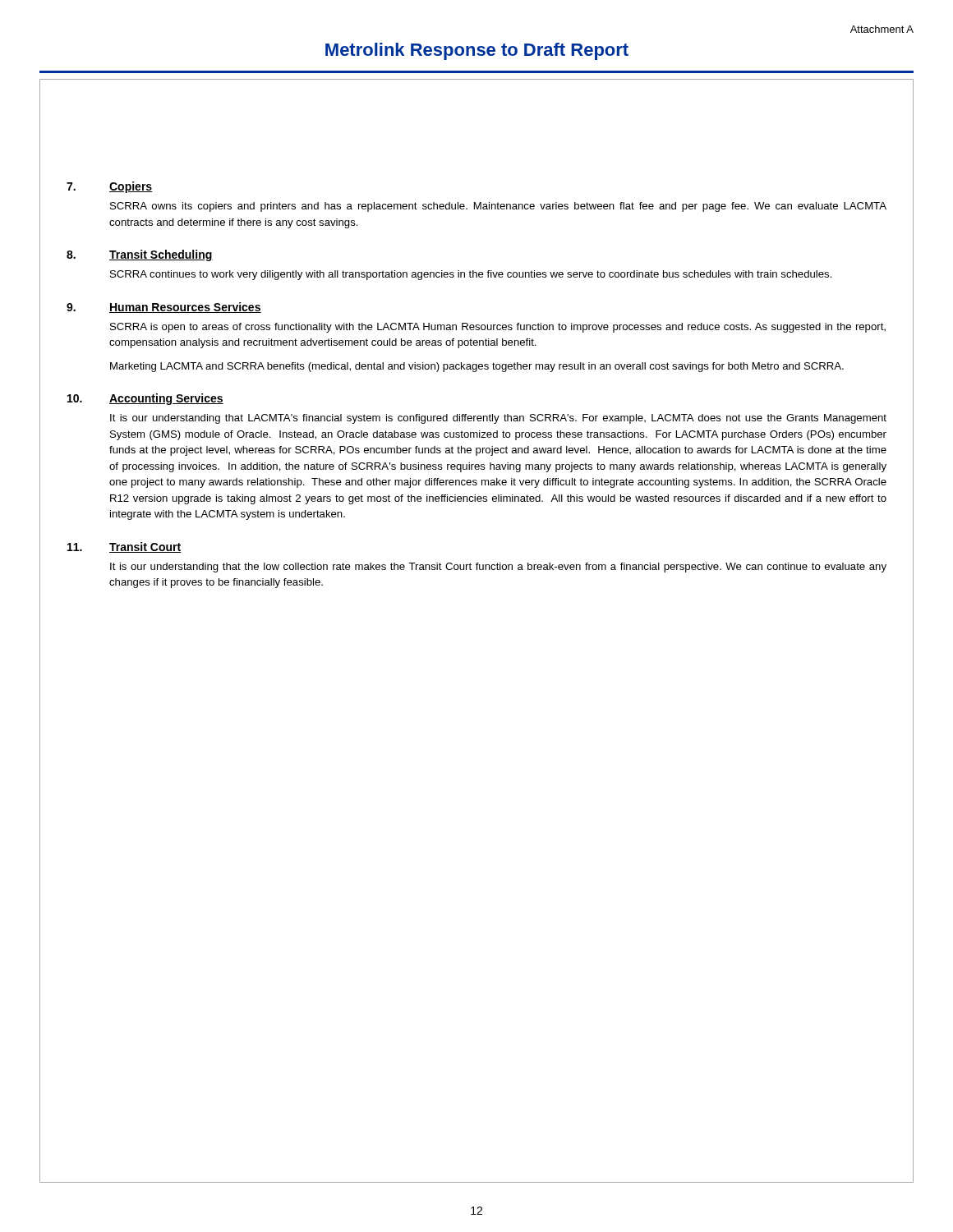Navigate to the passage starting "SCRRA is open to areas of"
This screenshot has width=953, height=1232.
(x=498, y=334)
